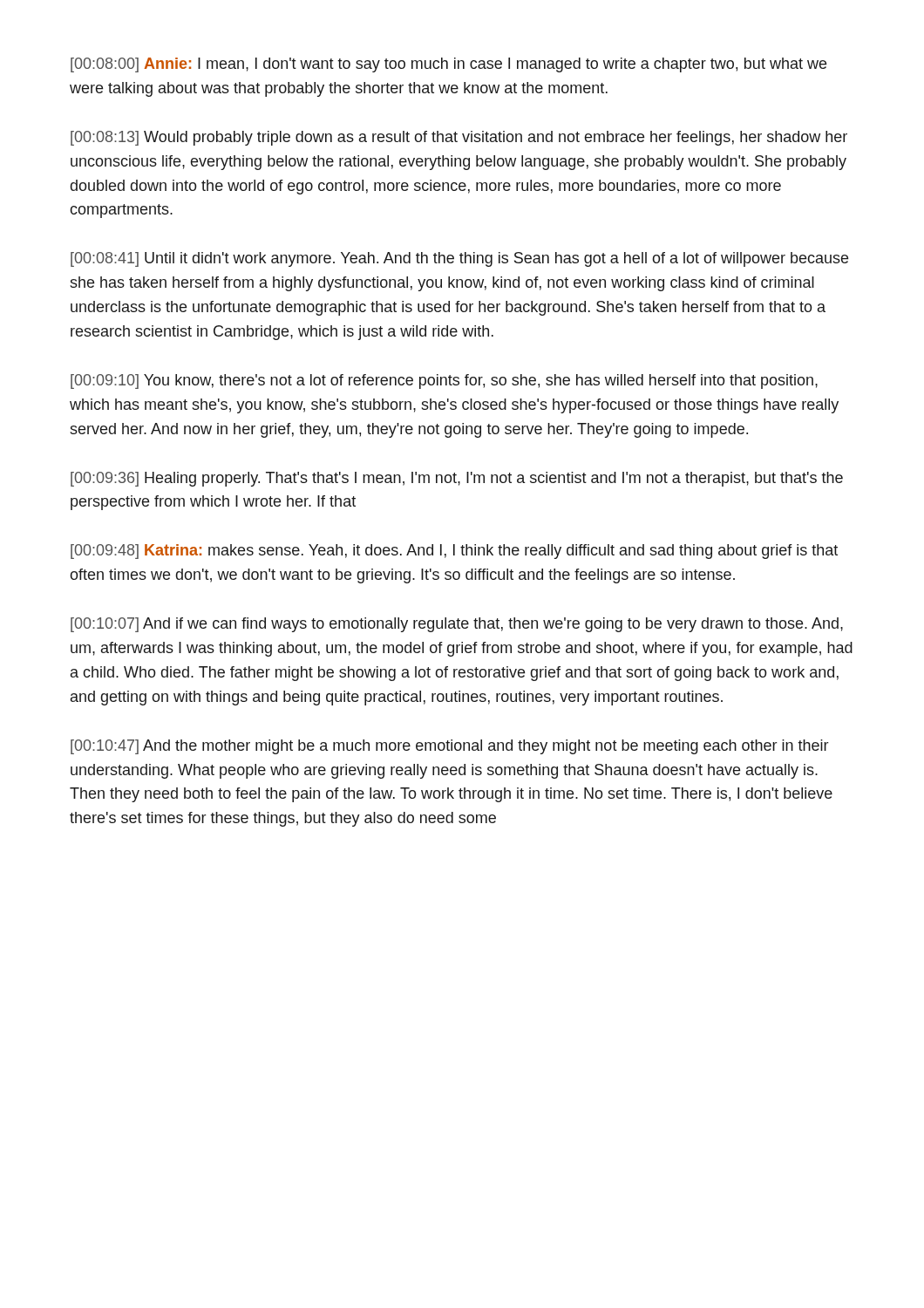Locate the text block containing "[00:09:10] You know, there's not a"
924x1308 pixels.
454,404
